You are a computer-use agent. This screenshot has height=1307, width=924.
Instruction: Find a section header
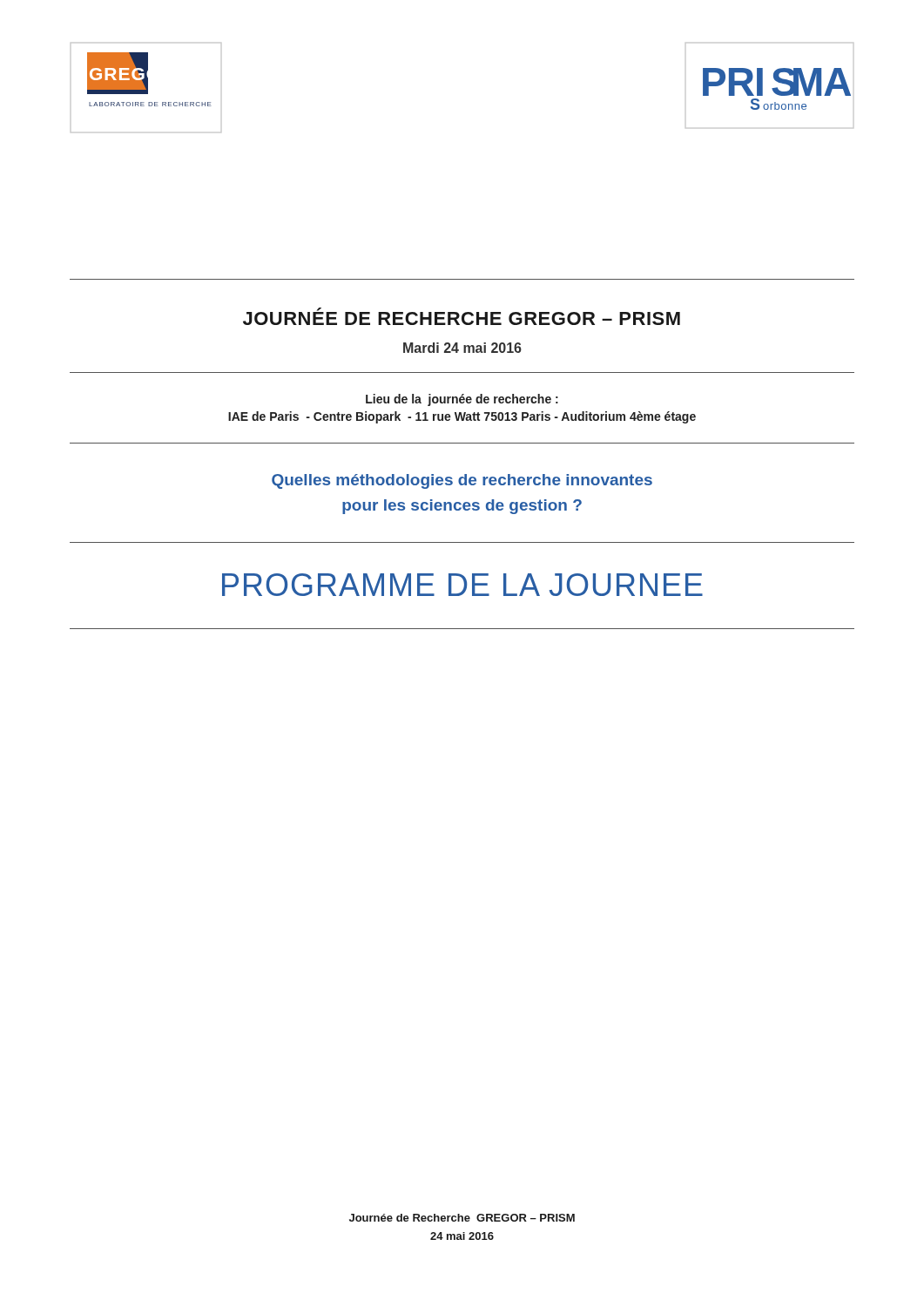coord(462,493)
